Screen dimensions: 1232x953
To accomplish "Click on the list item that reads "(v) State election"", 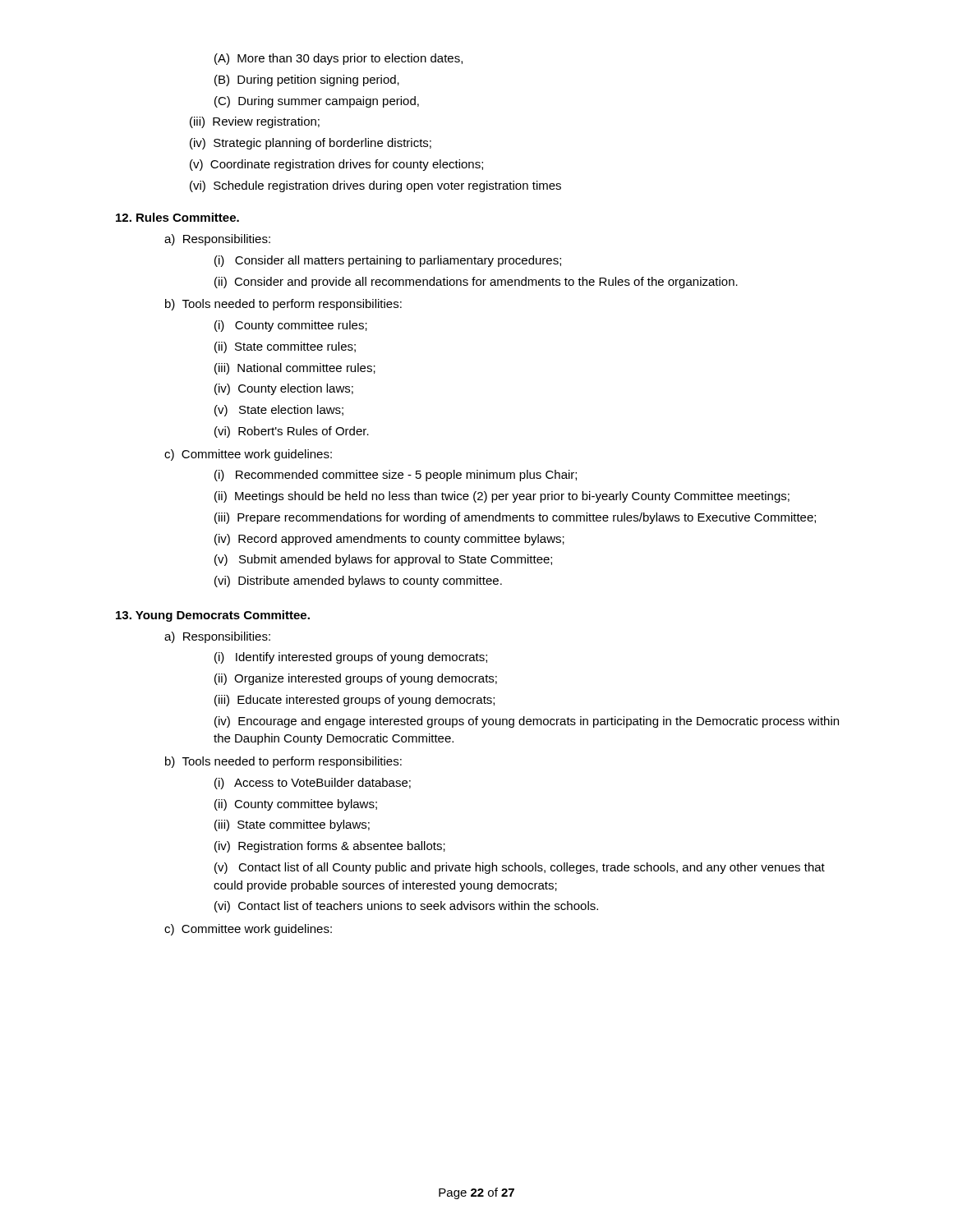I will pos(279,409).
